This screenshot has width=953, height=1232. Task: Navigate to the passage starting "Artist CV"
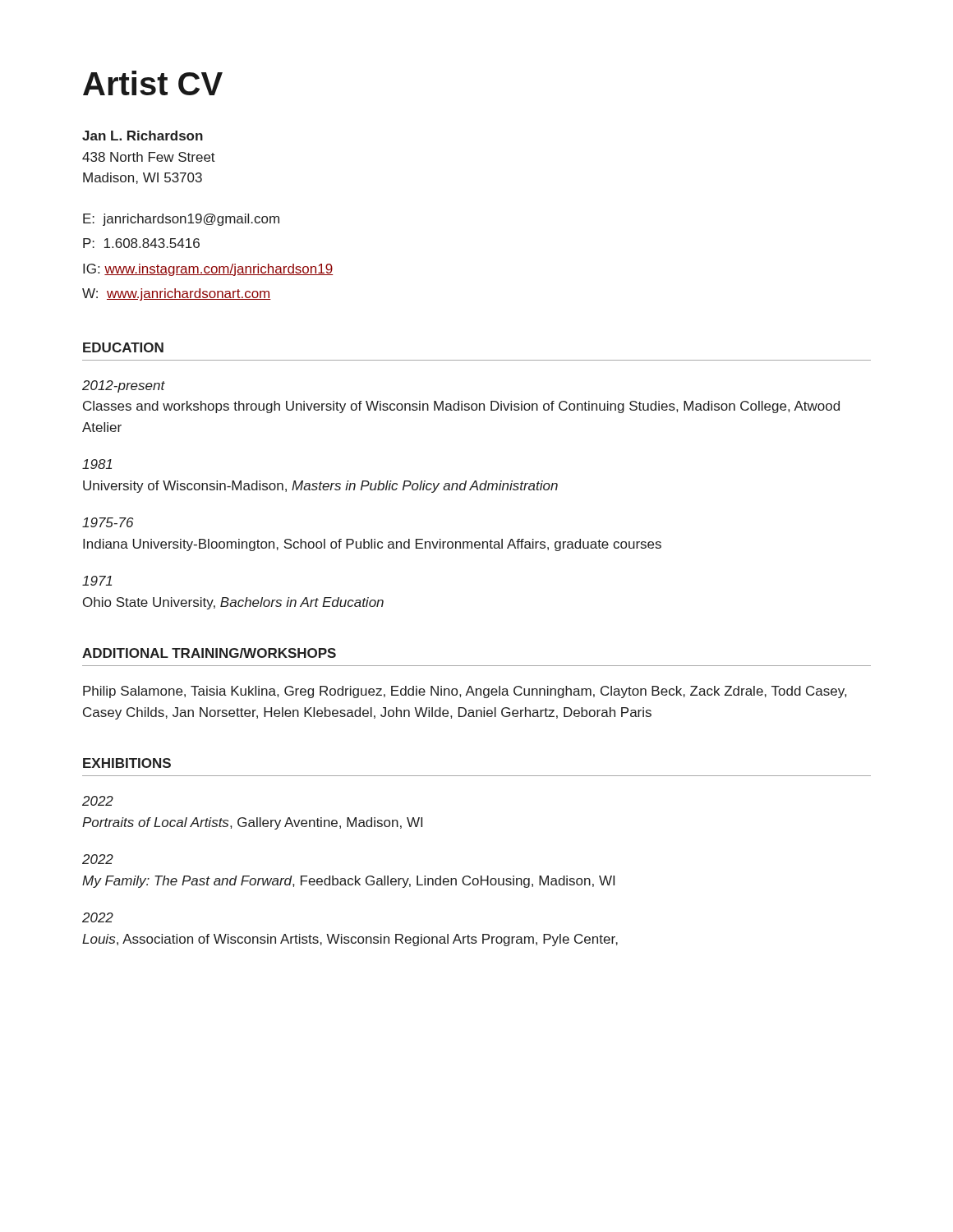pos(153,83)
